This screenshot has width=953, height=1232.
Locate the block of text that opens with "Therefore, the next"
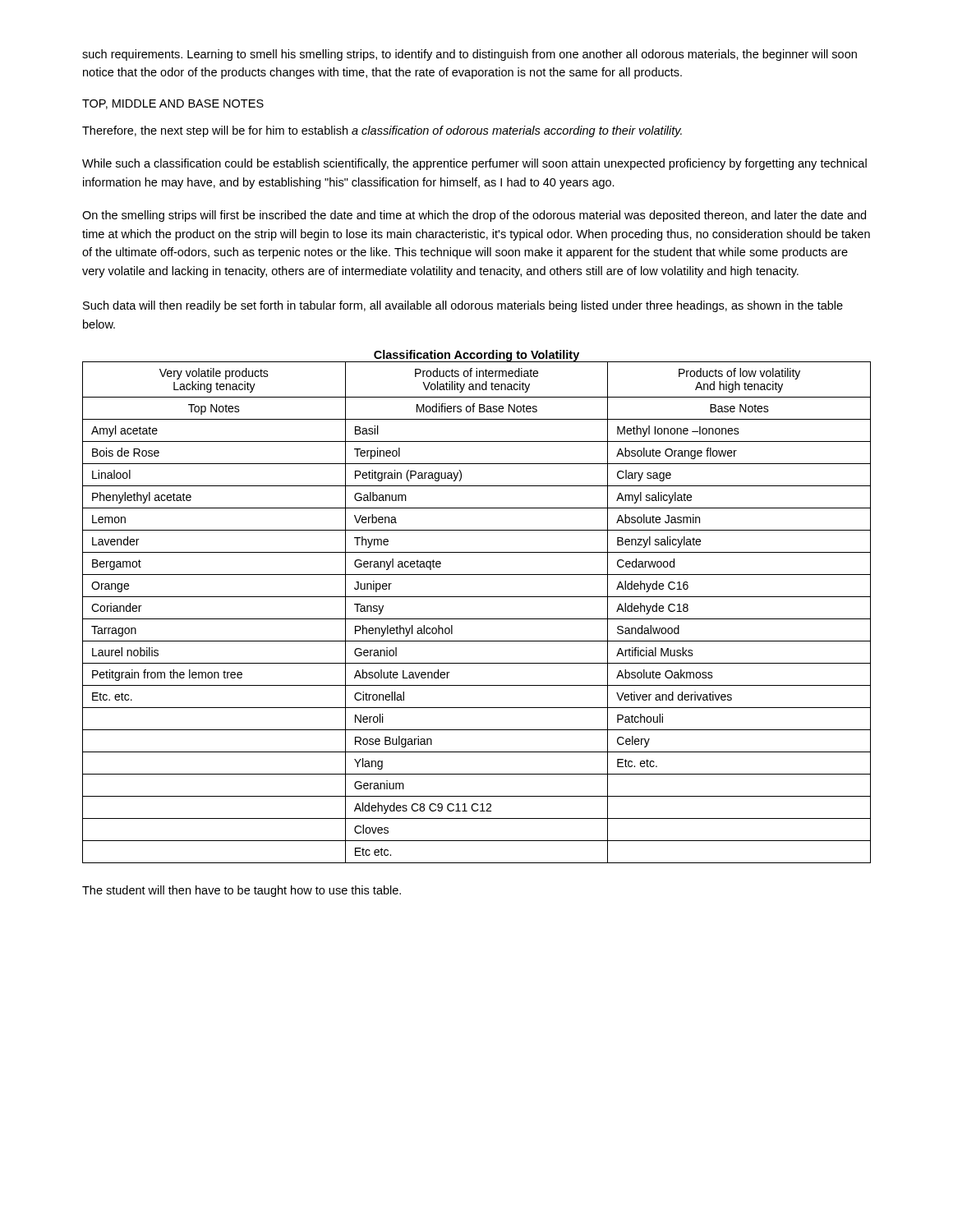pos(383,131)
